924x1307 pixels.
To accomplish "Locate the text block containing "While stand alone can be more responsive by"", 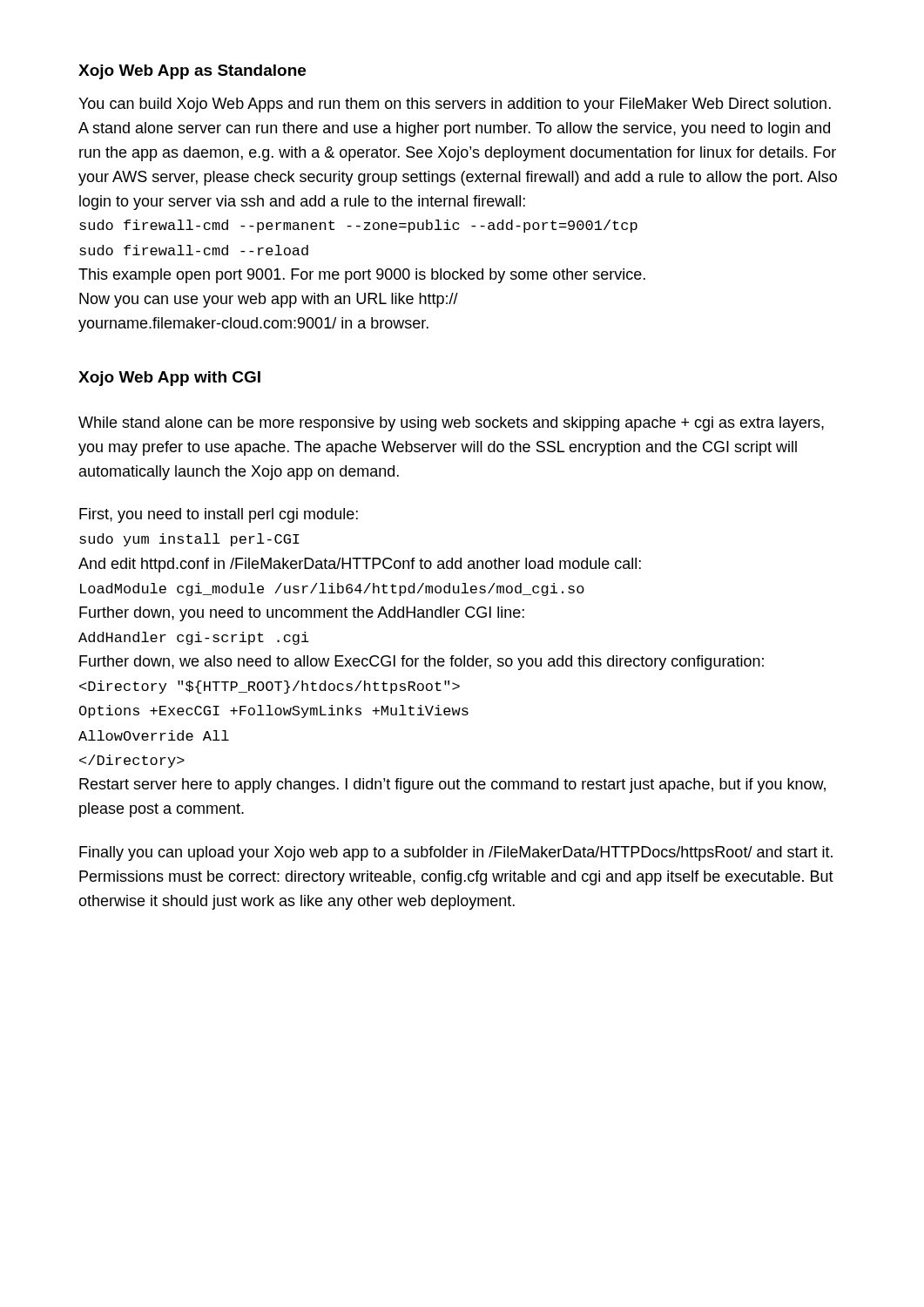I will (452, 447).
